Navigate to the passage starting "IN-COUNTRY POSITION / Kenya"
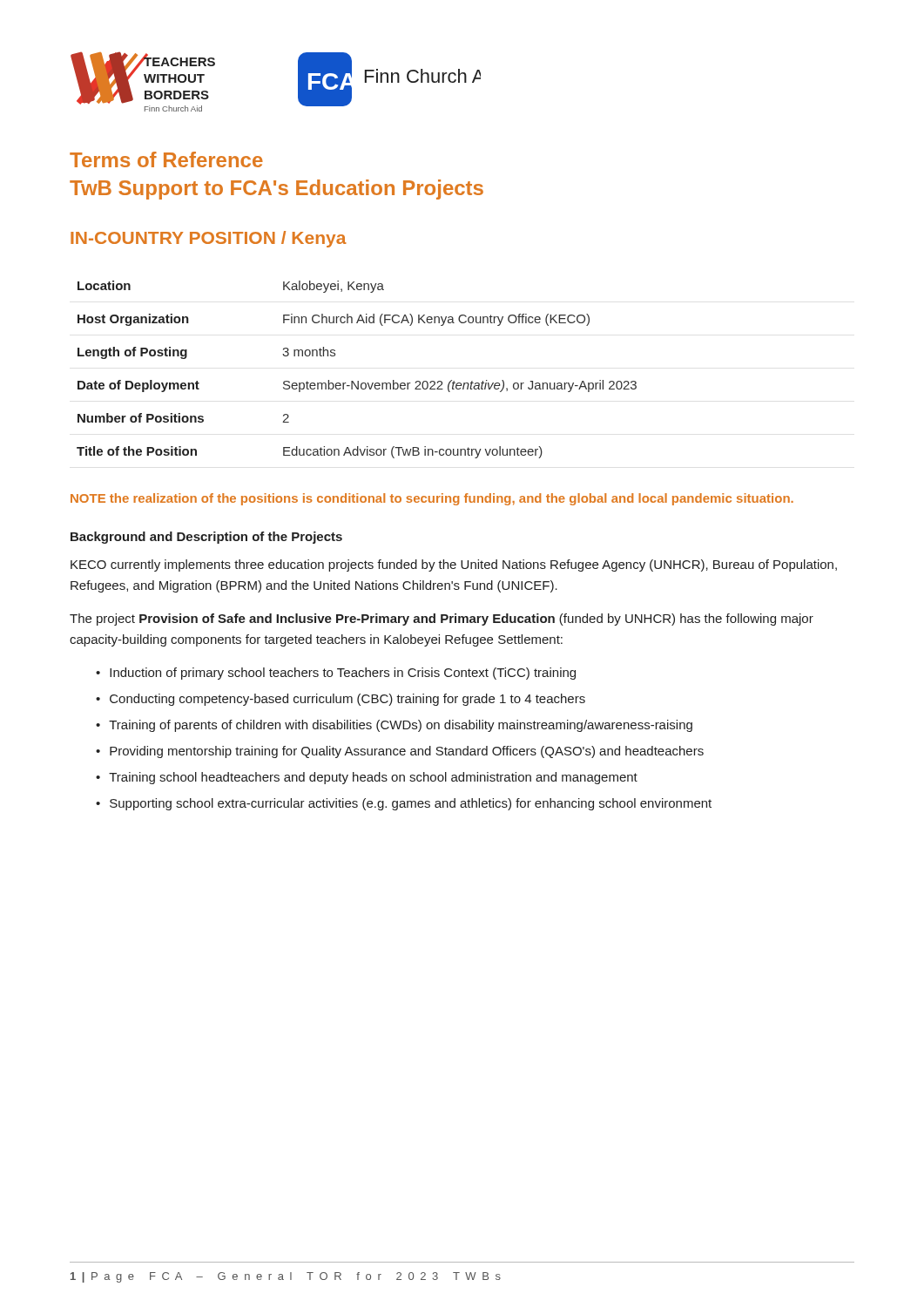924x1307 pixels. (x=208, y=237)
